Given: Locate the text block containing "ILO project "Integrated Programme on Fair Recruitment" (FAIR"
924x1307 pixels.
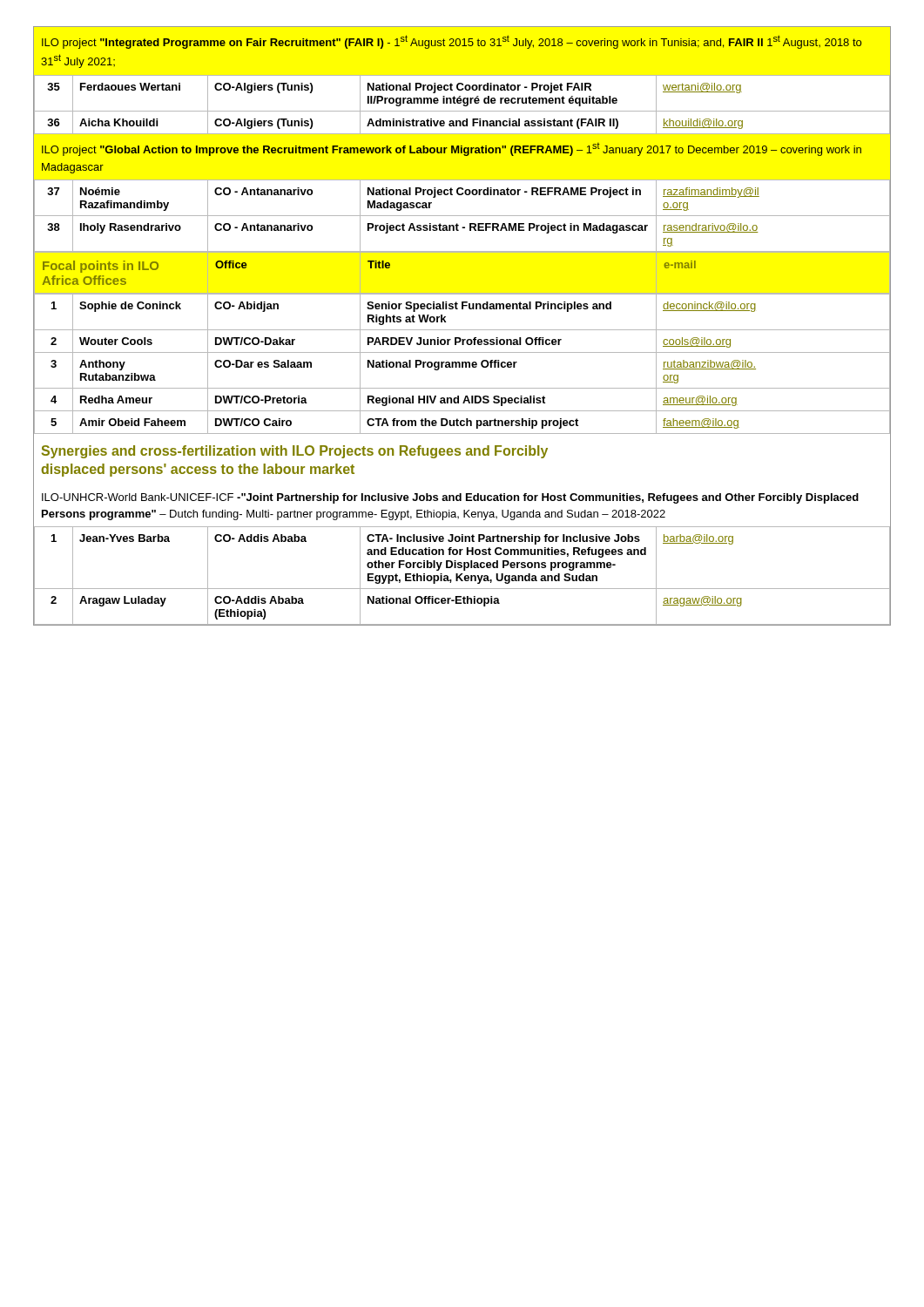Looking at the screenshot, I should (x=451, y=51).
